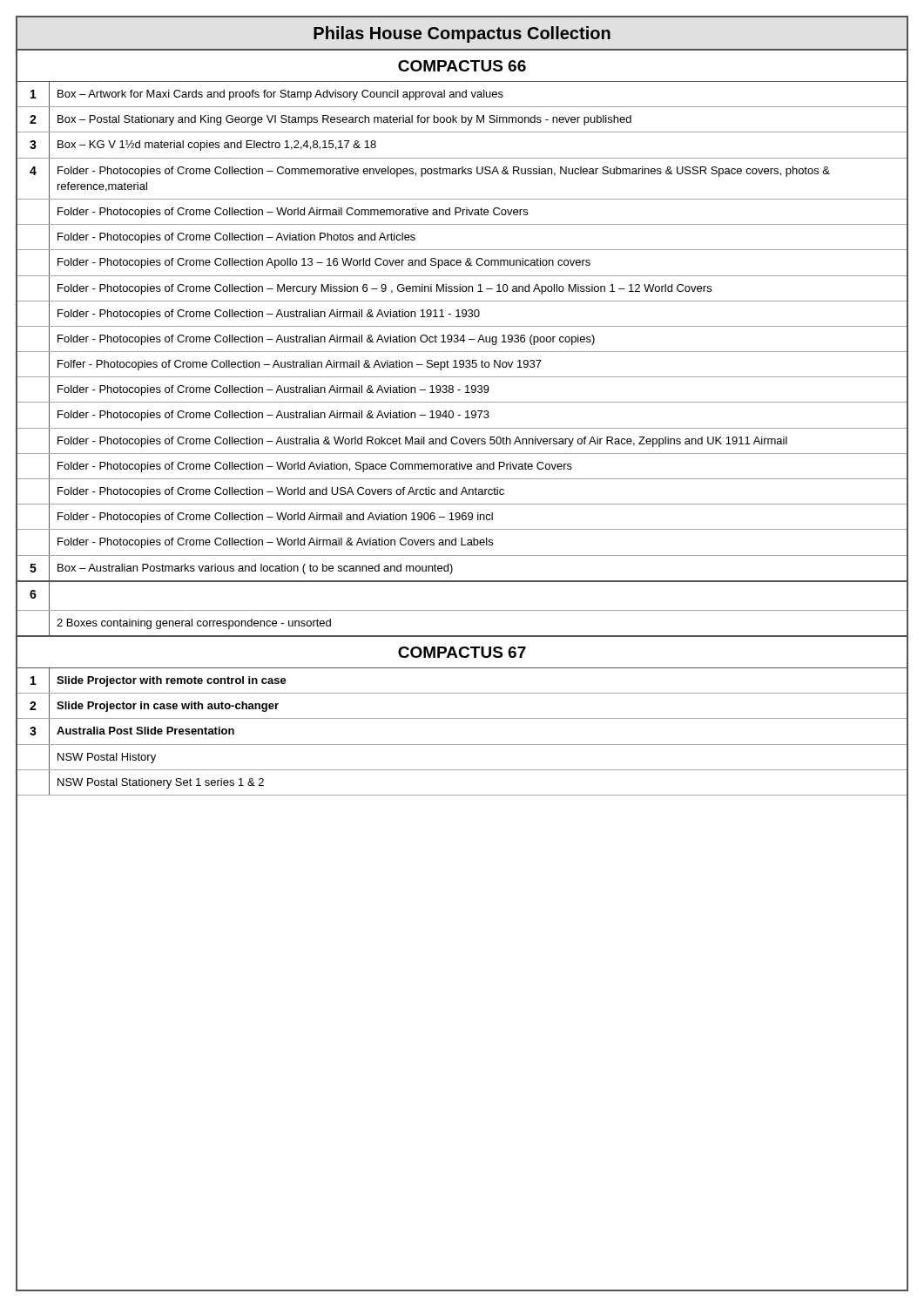Point to the block starting "NSW Postal Stationery Set"
This screenshot has width=924, height=1307.
pos(160,782)
